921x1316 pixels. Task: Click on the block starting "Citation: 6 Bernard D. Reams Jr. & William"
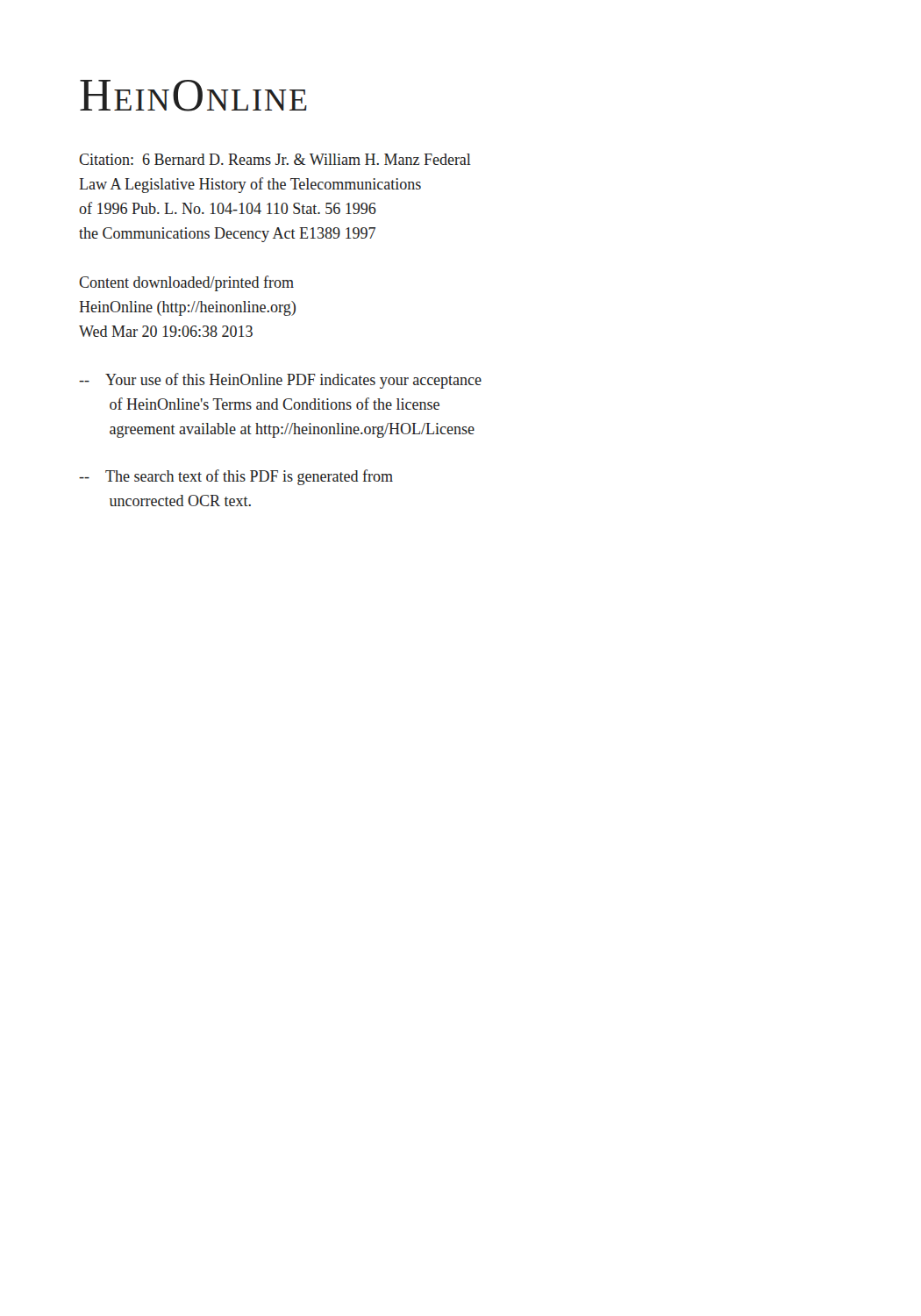click(275, 197)
